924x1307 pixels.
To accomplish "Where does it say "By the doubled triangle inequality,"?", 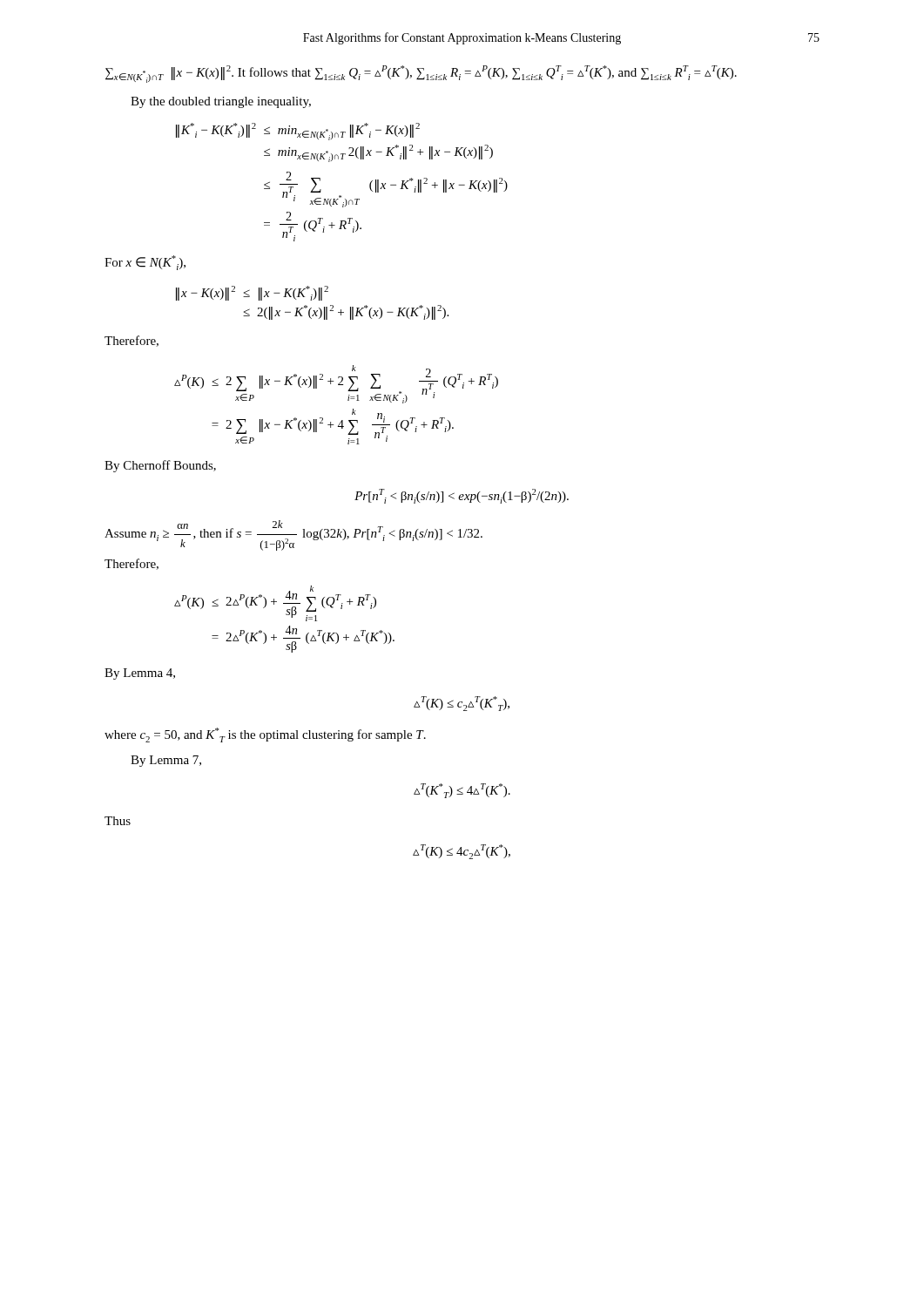I will pos(221,101).
